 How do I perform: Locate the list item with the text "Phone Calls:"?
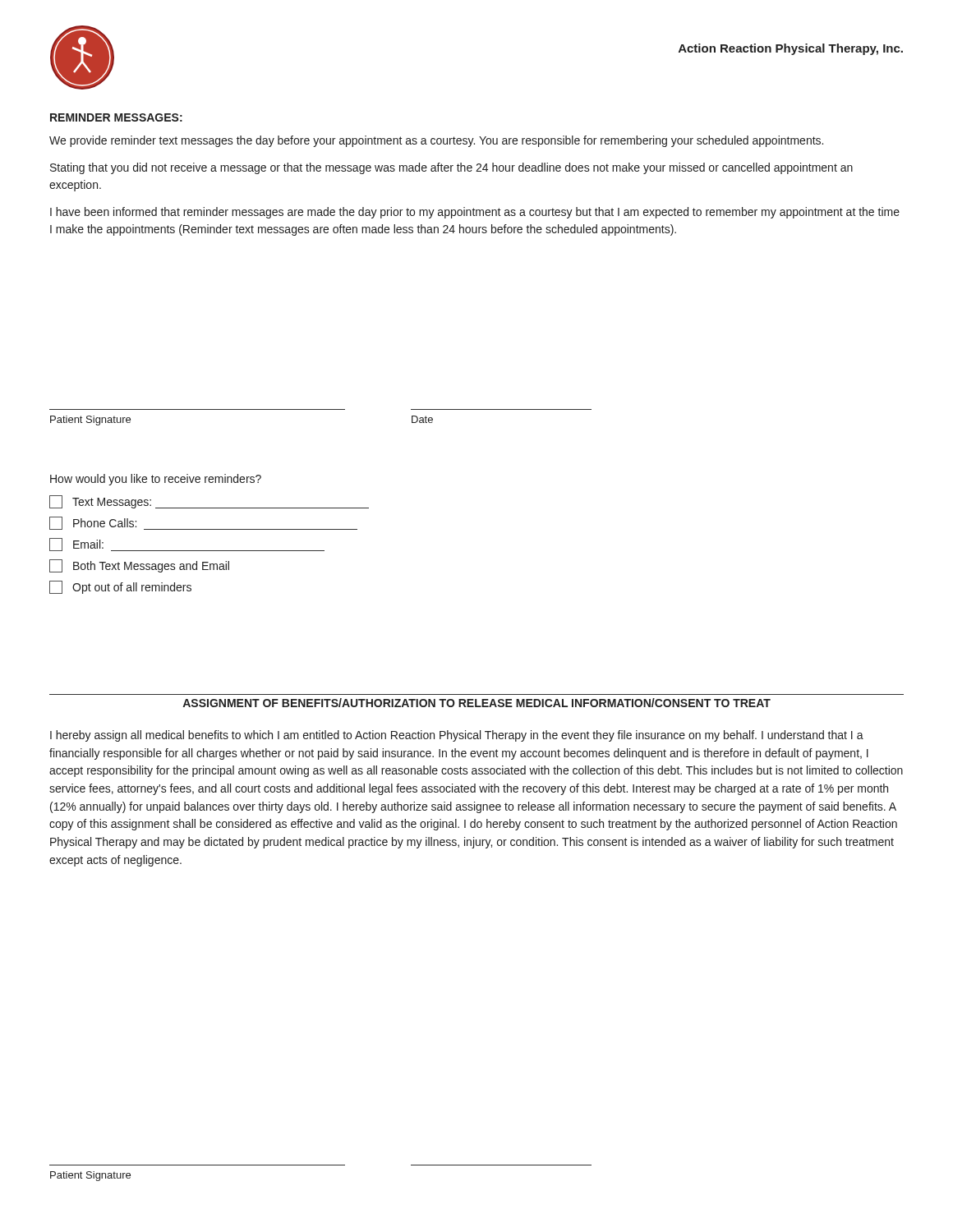tap(203, 523)
